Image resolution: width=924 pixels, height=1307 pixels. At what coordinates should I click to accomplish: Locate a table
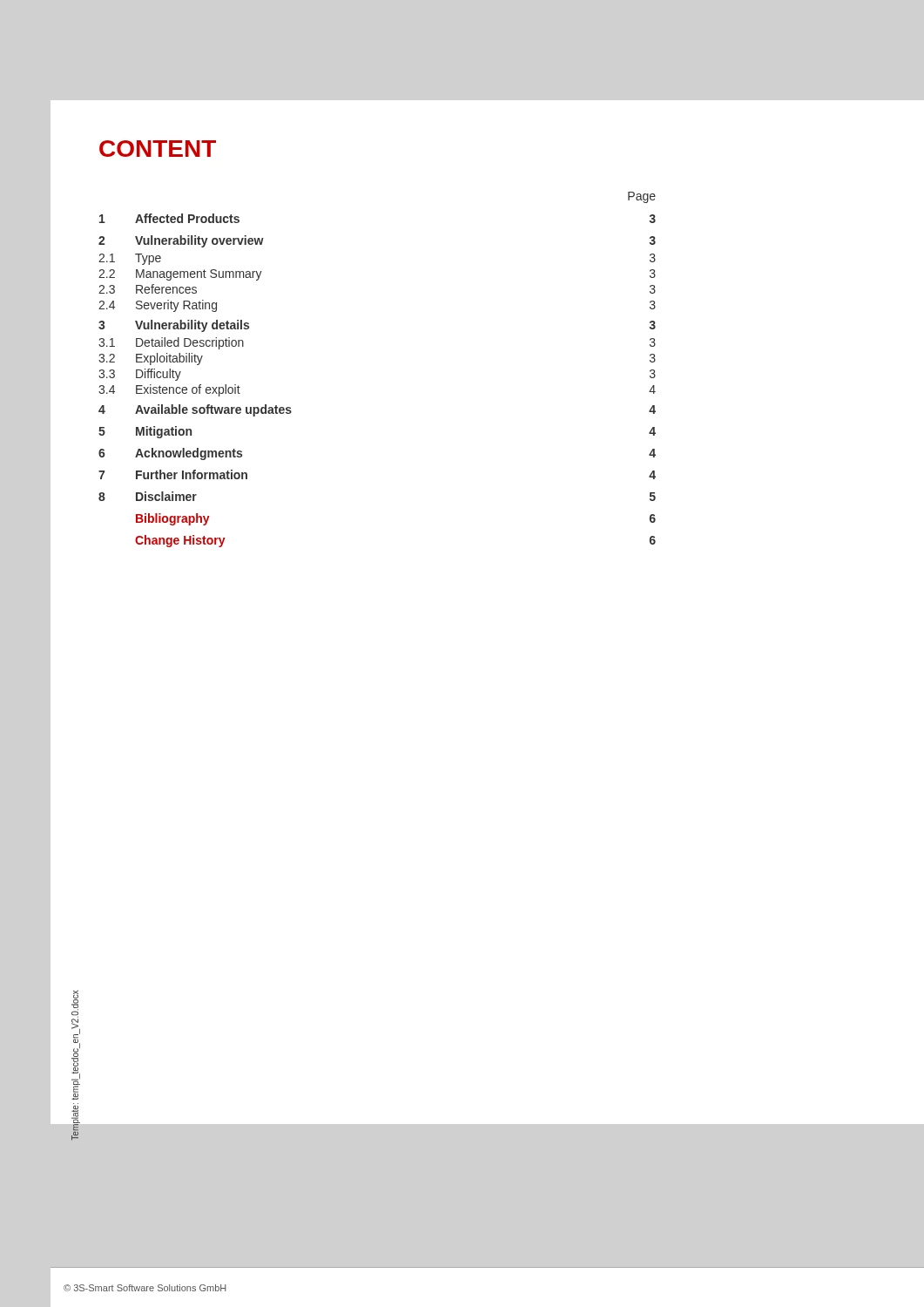click(x=377, y=369)
